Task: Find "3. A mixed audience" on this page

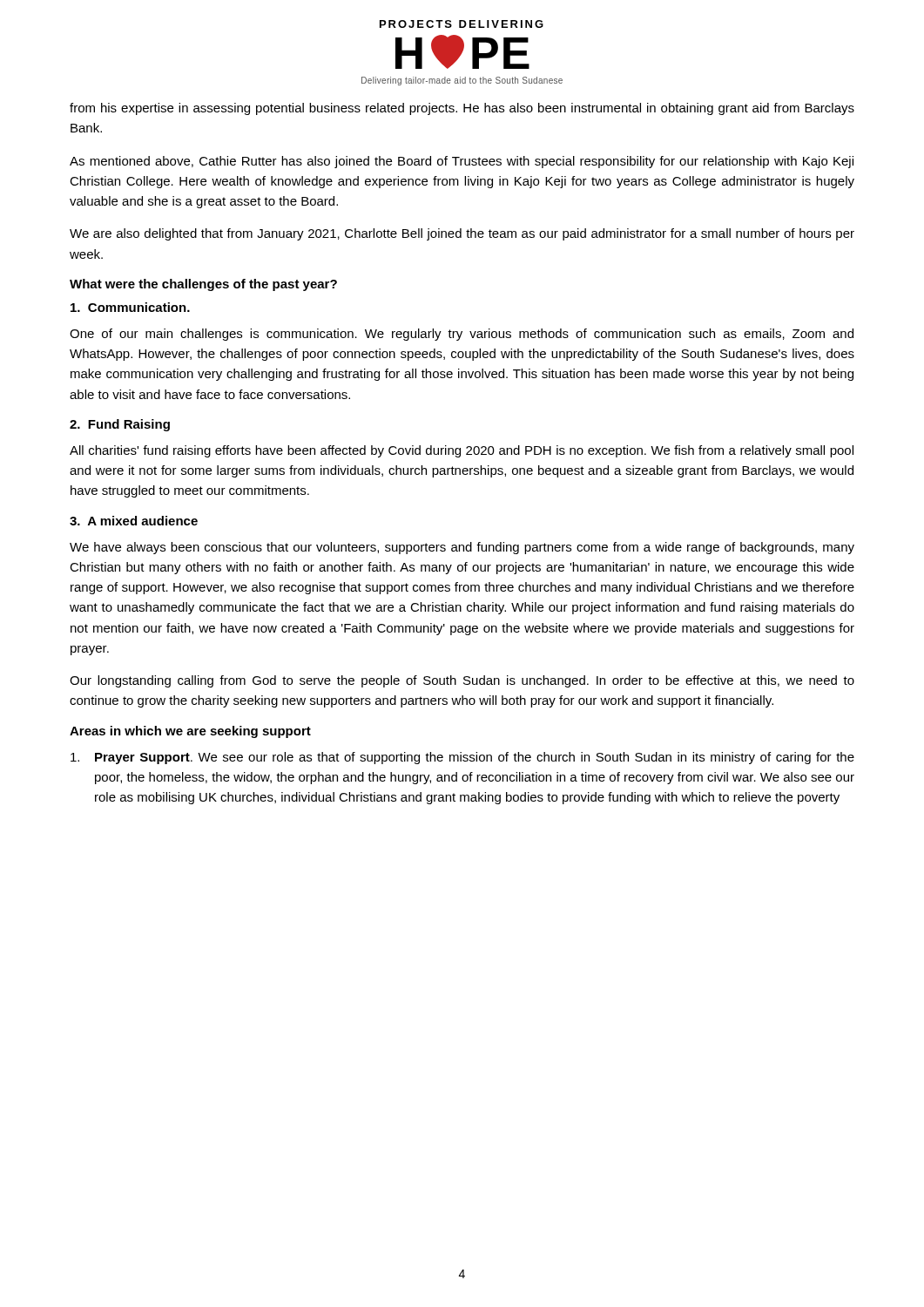Action: tap(134, 520)
